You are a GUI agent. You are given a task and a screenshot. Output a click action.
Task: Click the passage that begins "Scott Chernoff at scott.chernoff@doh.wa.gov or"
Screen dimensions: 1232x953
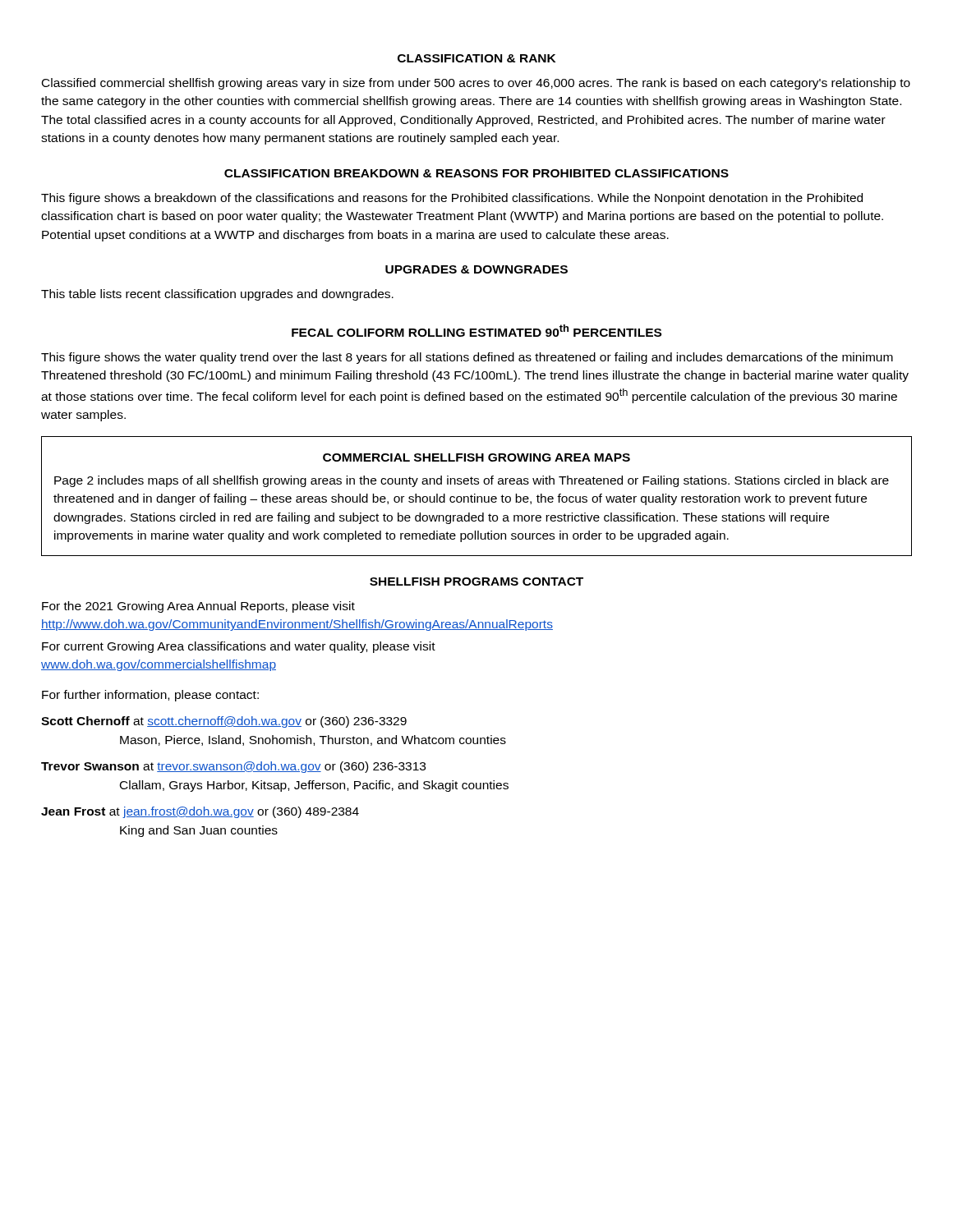pyautogui.click(x=476, y=732)
